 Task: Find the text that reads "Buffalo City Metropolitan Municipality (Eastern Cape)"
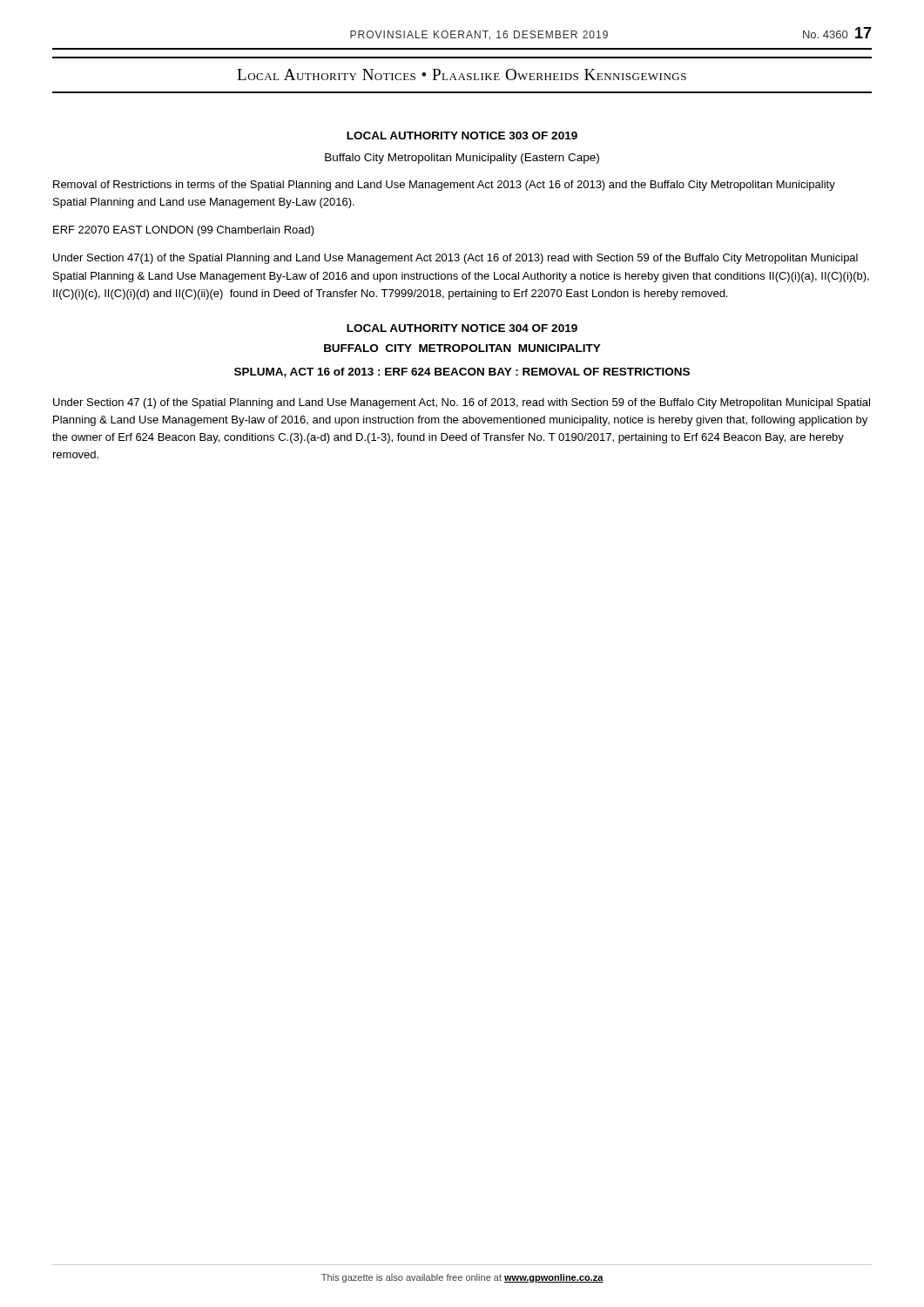coord(462,157)
